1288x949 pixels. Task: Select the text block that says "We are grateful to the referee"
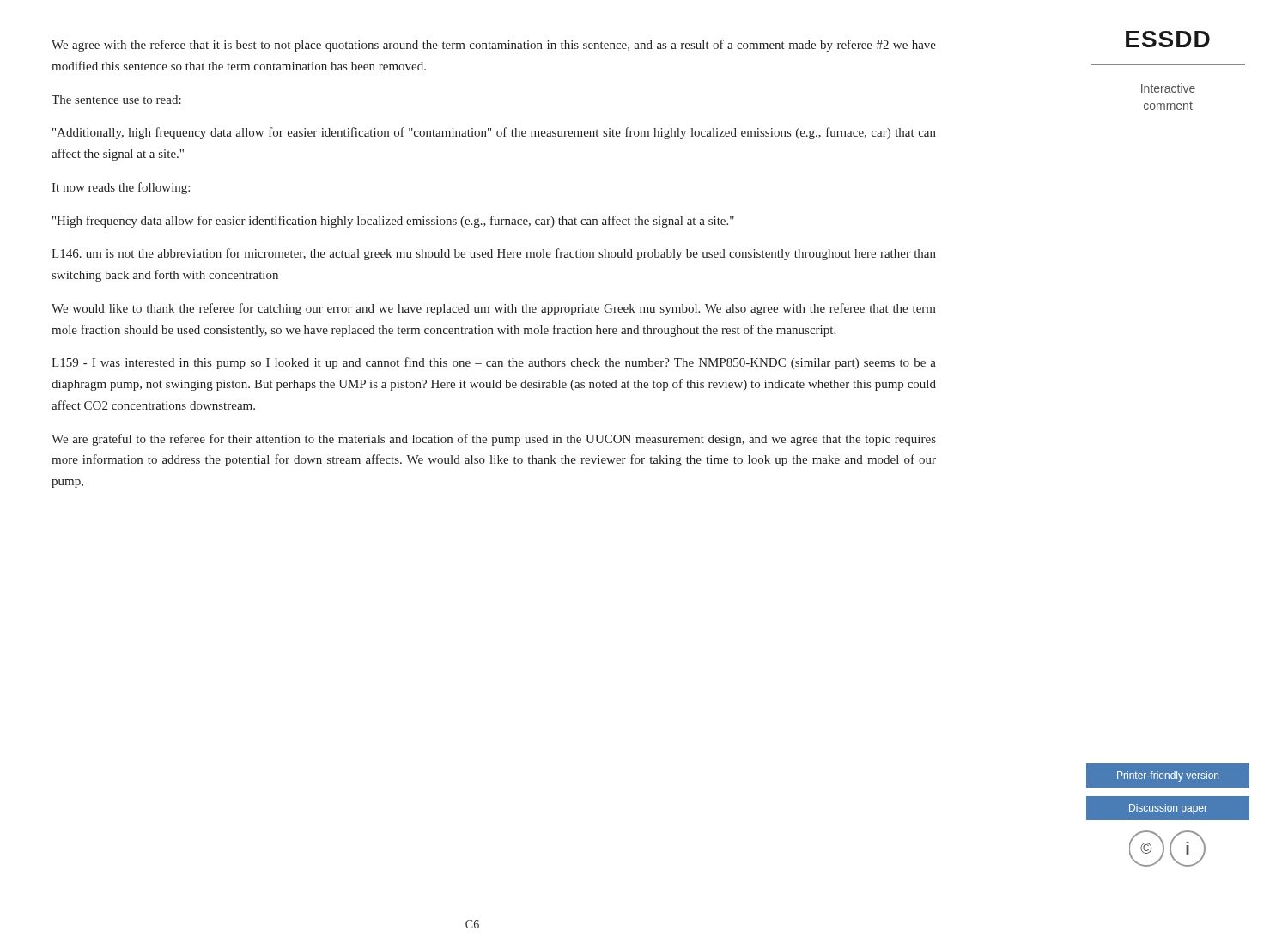pos(494,460)
